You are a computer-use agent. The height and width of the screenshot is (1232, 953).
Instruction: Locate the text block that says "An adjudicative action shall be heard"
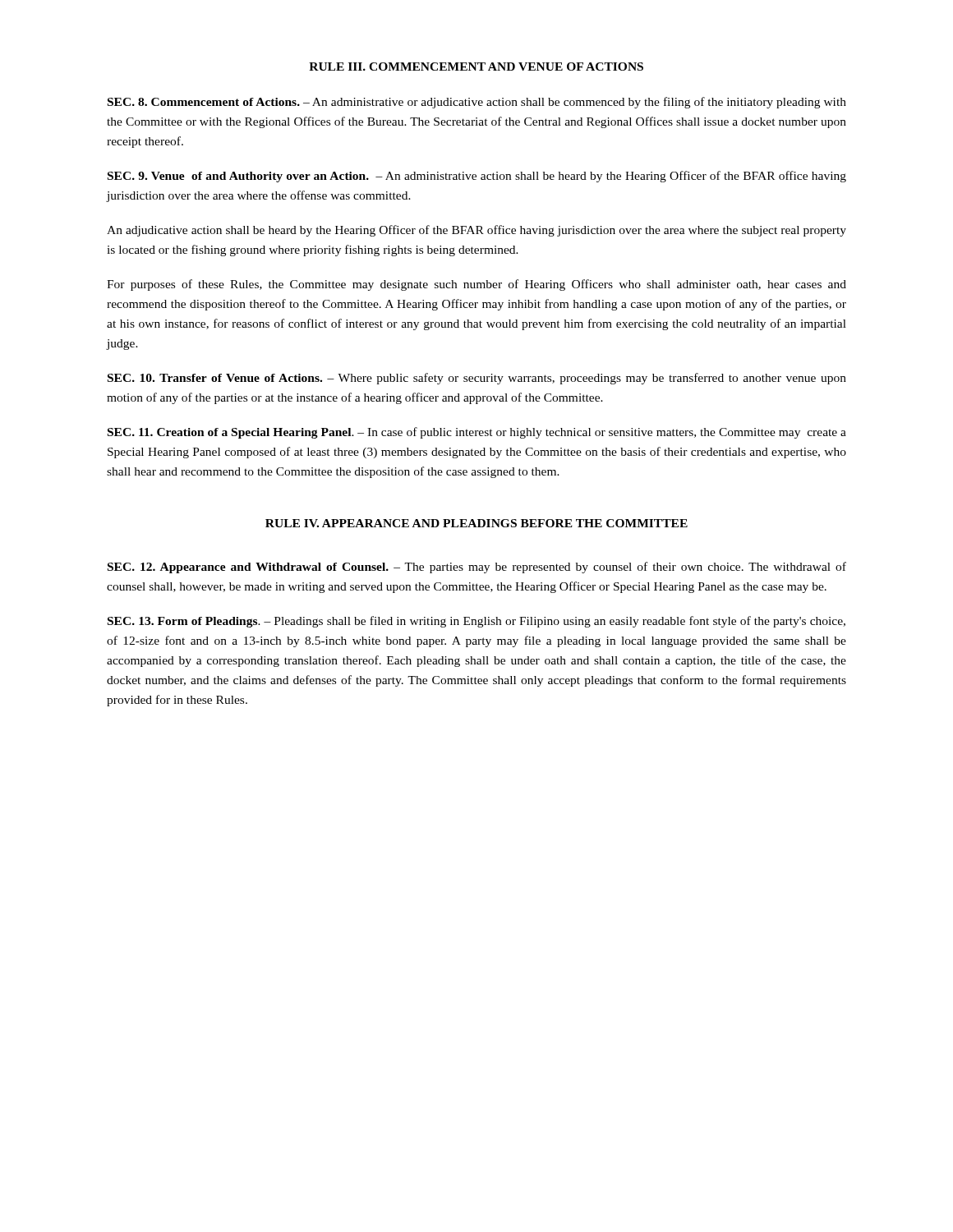pos(476,240)
